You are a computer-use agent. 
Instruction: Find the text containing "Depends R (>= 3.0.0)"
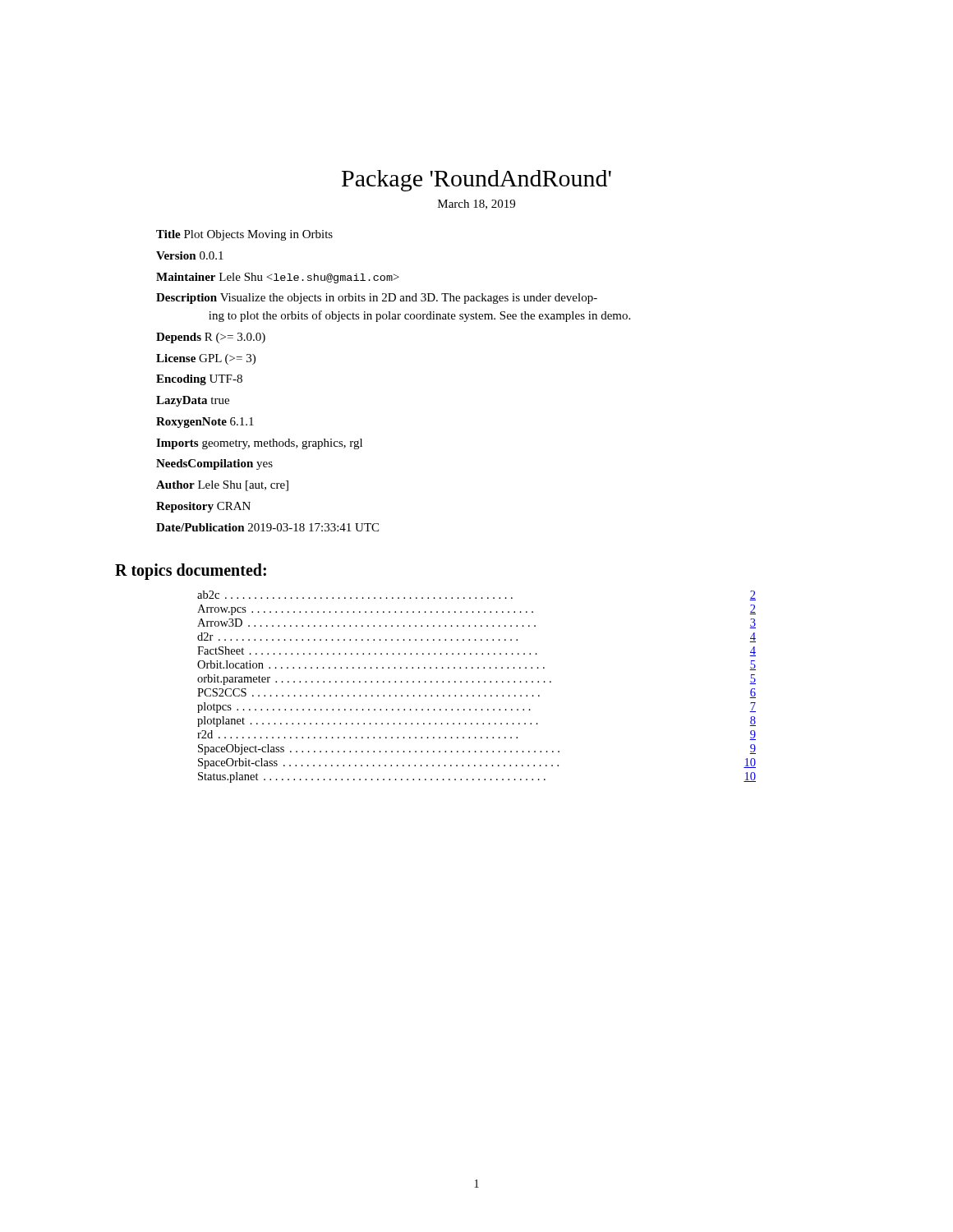[211, 337]
